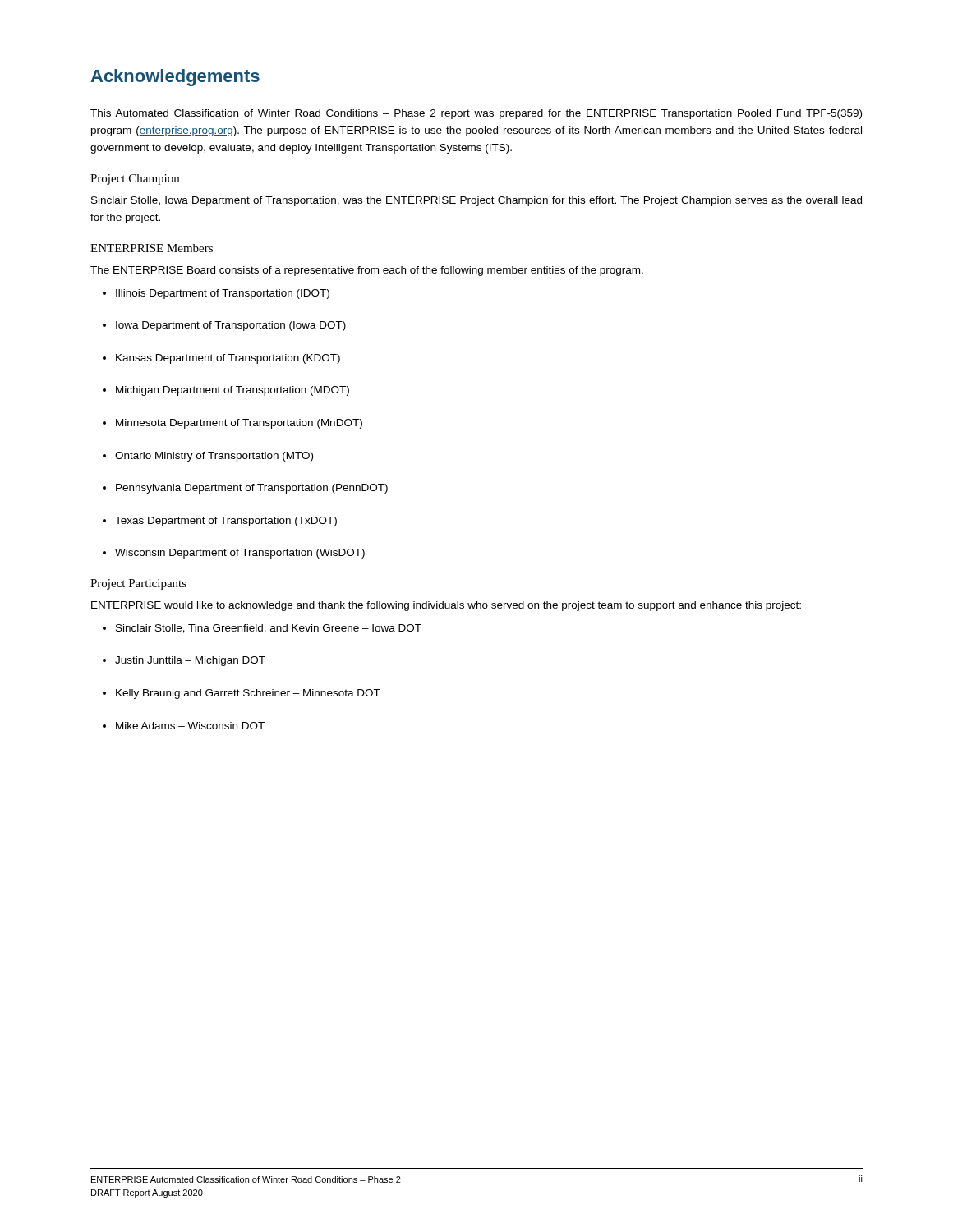Find the text block starting "Justin Junttila –"
Image resolution: width=953 pixels, height=1232 pixels.
click(184, 661)
